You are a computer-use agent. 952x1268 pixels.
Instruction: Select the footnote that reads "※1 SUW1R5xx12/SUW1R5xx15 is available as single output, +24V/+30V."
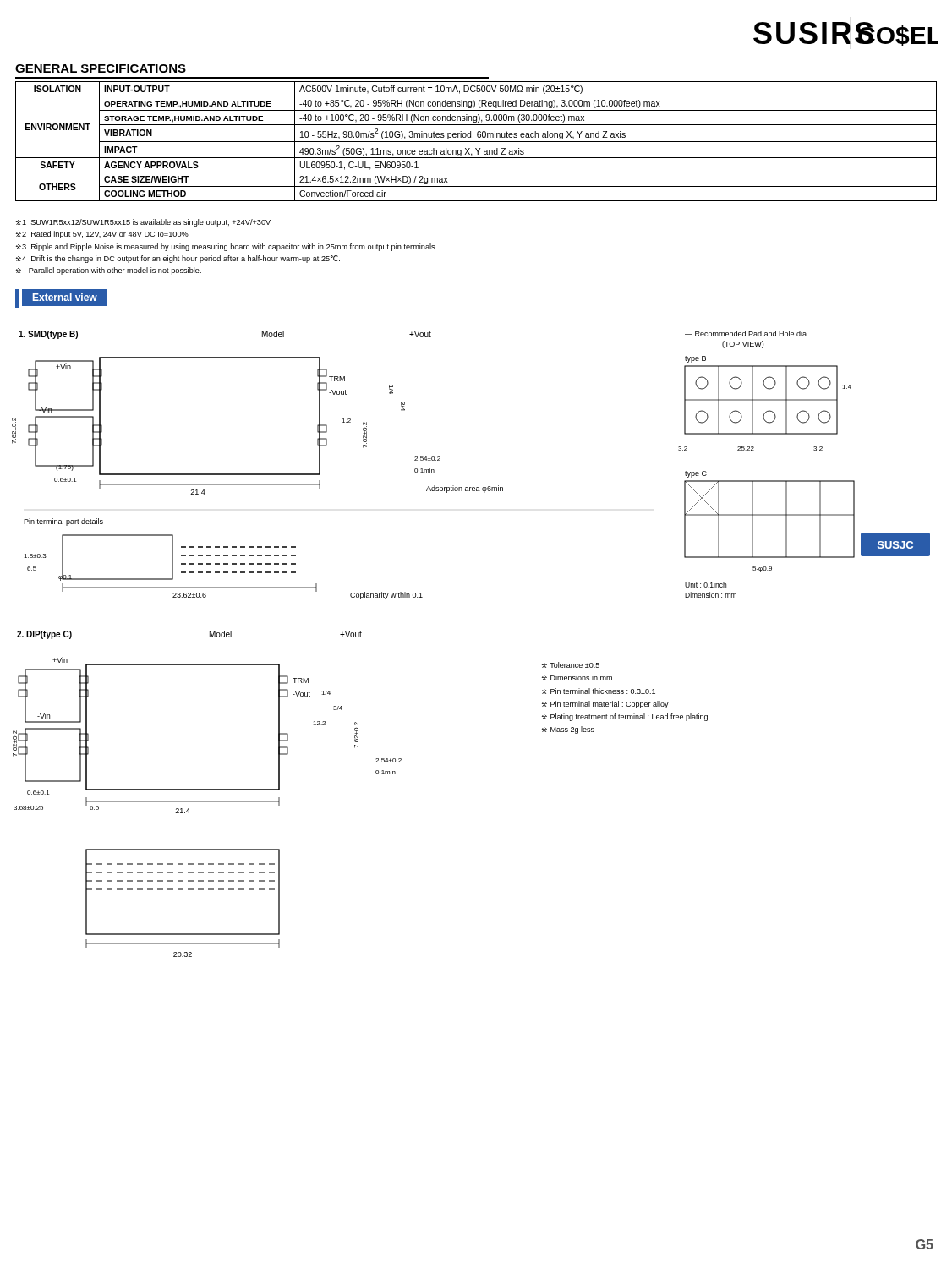pyautogui.click(x=226, y=246)
